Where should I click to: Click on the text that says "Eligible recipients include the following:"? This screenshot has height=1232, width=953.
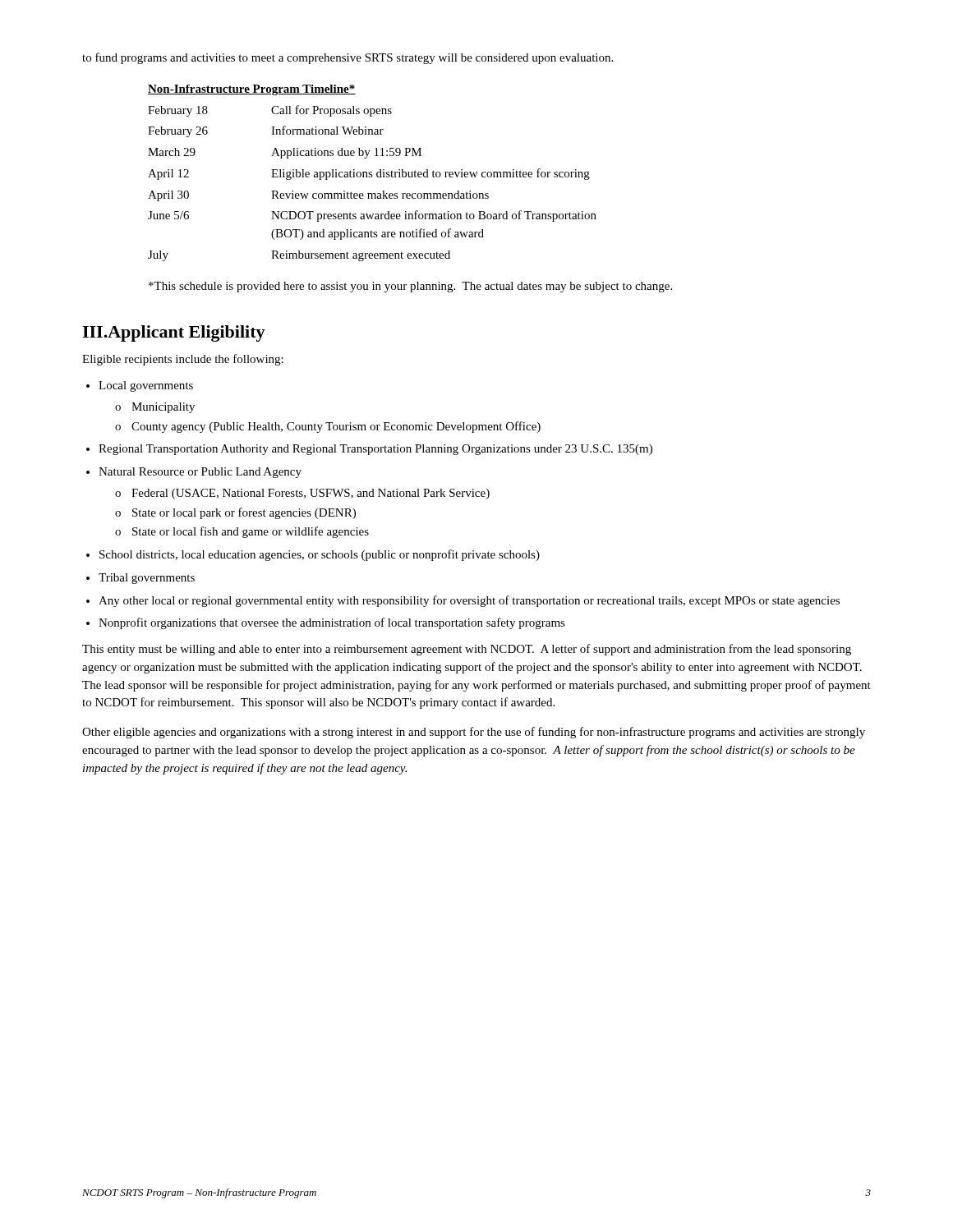[183, 359]
